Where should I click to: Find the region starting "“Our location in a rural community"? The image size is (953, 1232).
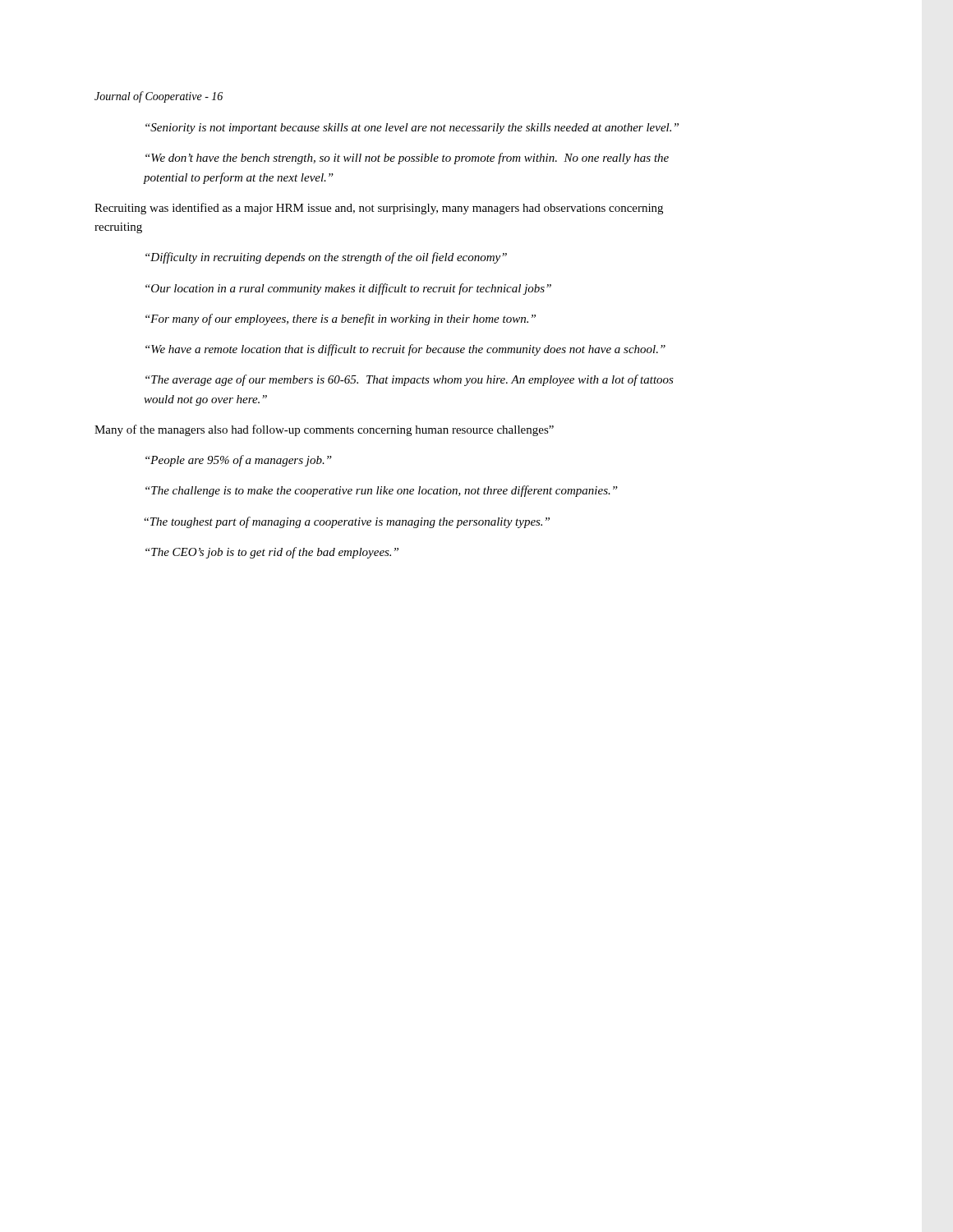point(348,288)
